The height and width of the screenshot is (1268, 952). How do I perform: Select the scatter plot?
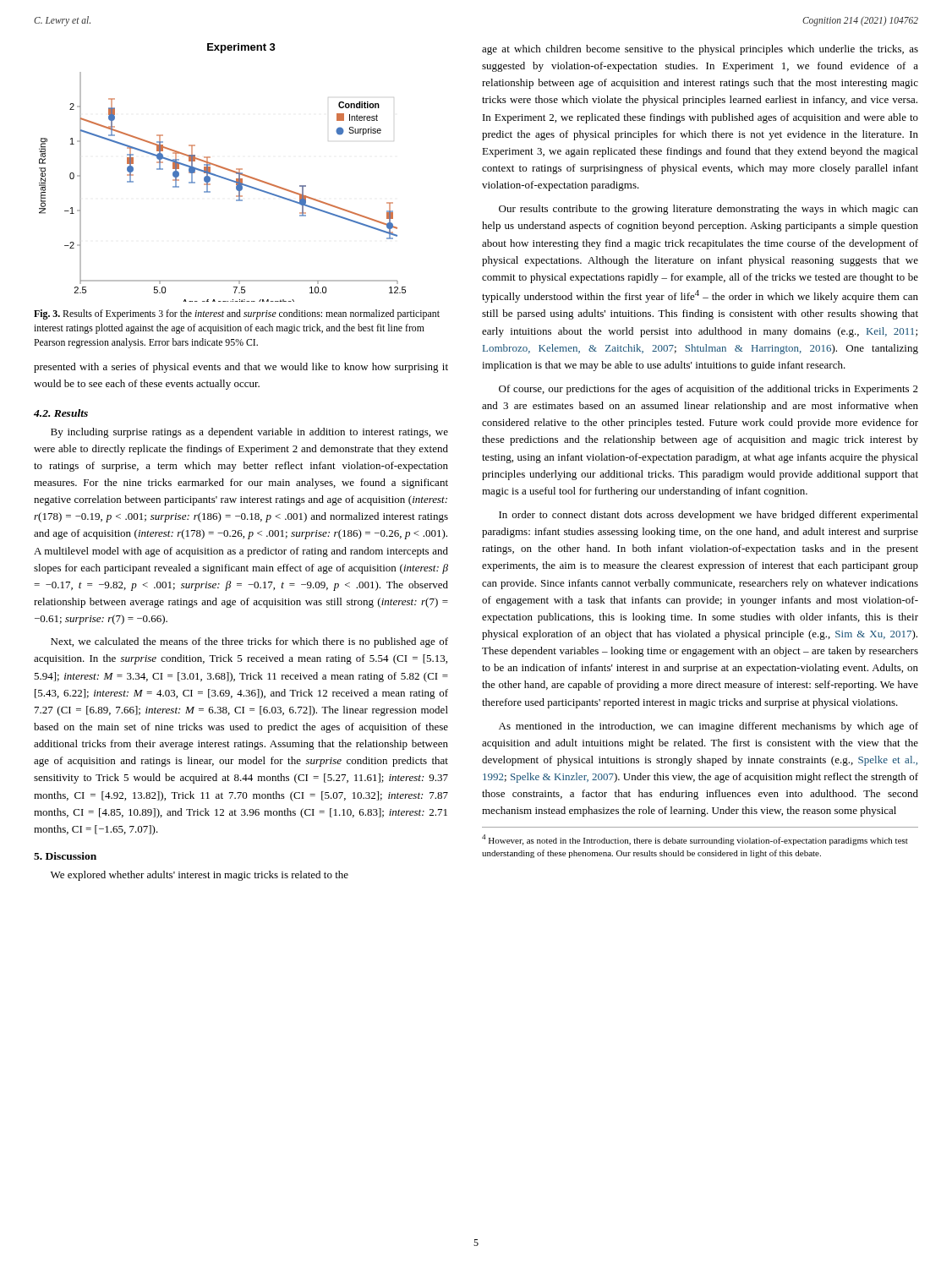[x=241, y=171]
